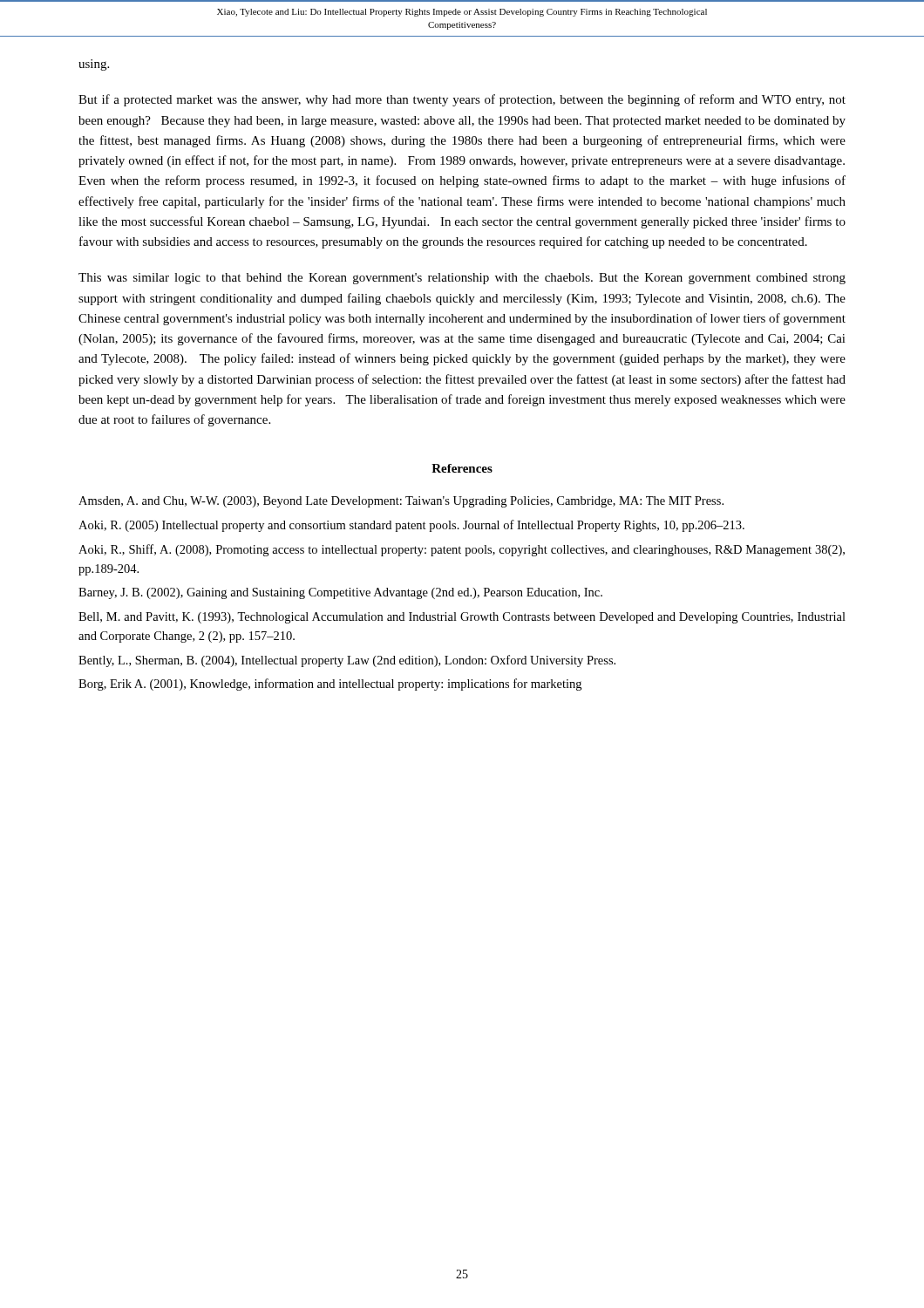Click the passage that begins "But if a protected"

tap(462, 171)
